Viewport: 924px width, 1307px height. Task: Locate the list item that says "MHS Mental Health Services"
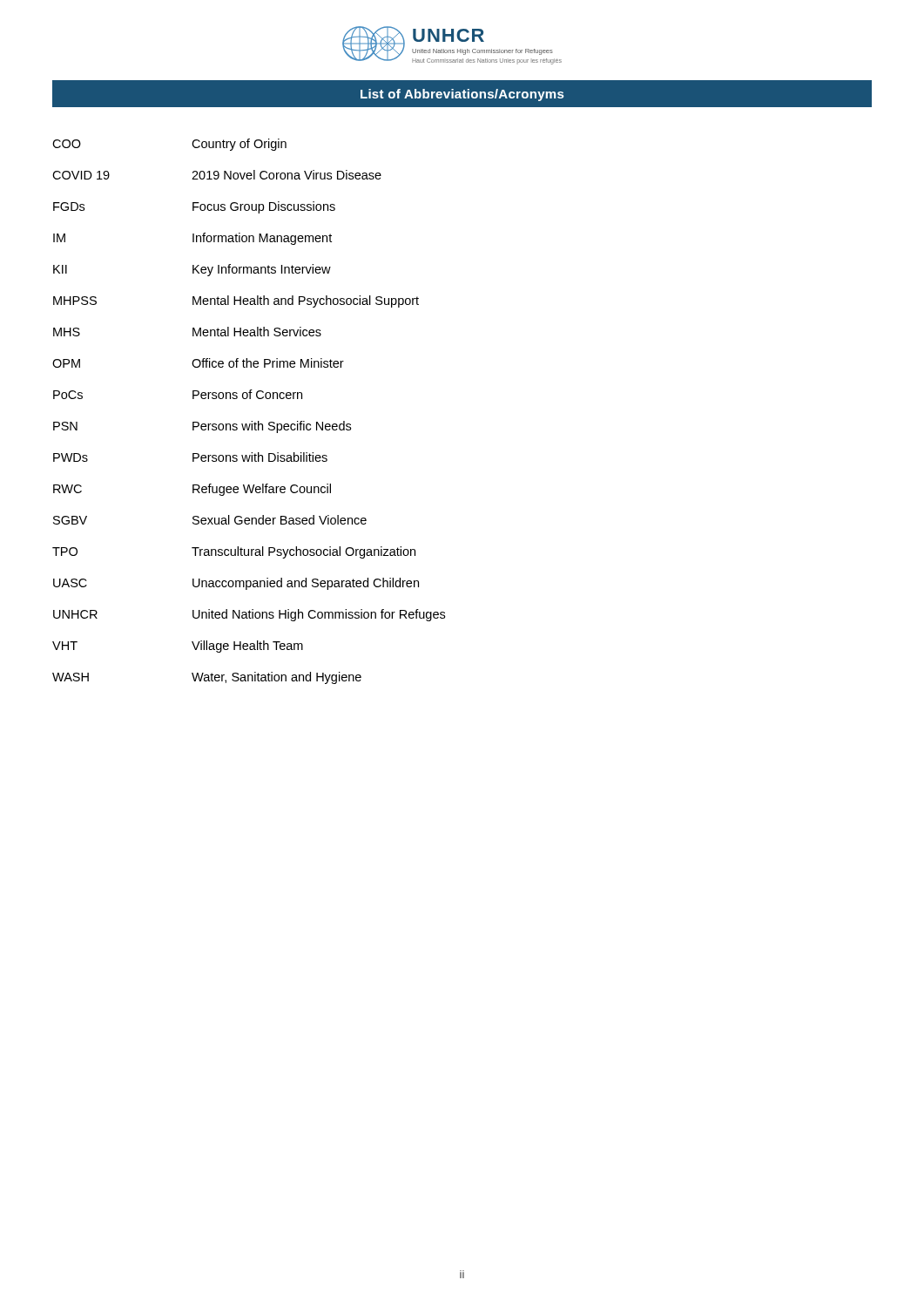point(187,332)
